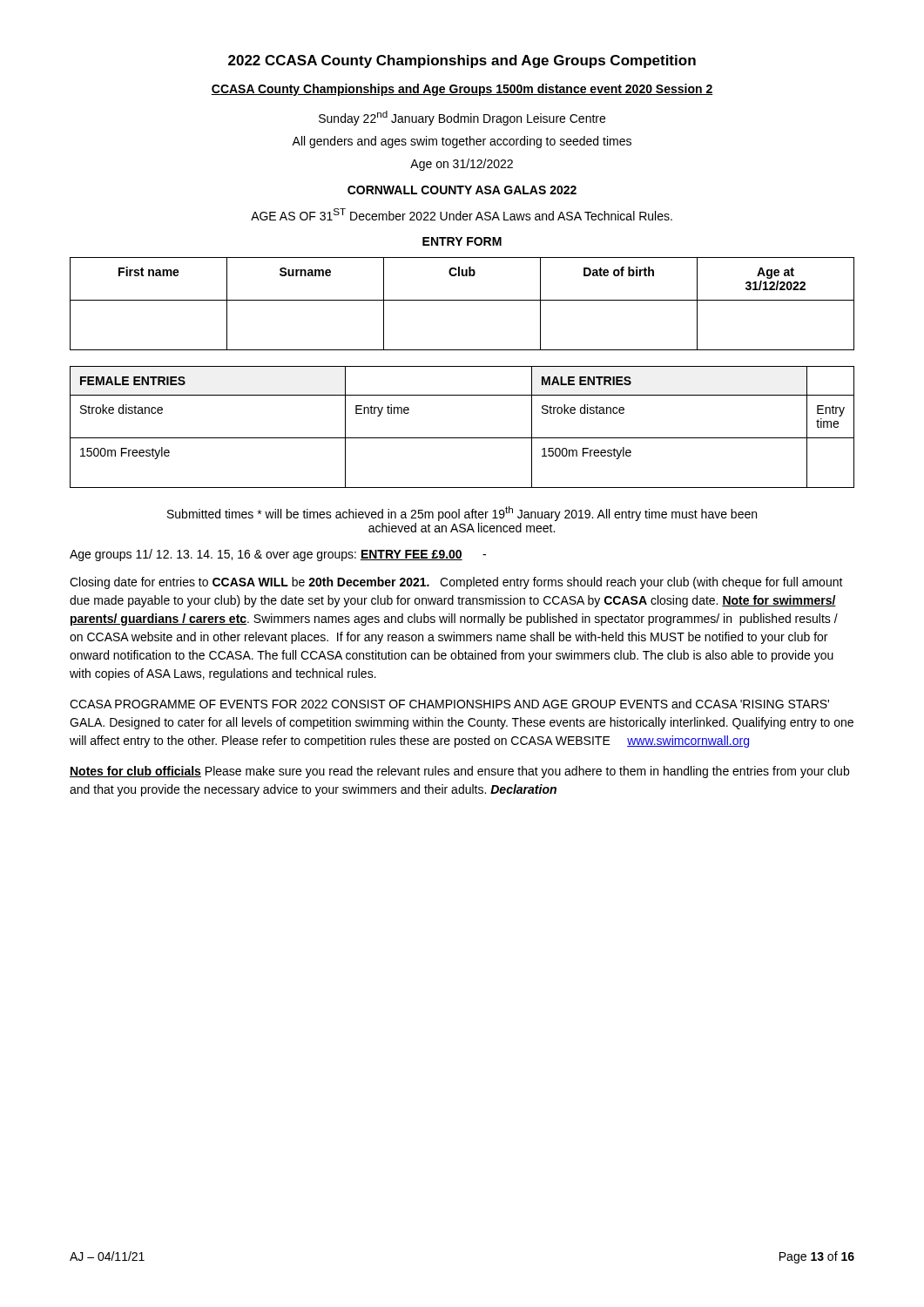The width and height of the screenshot is (924, 1307).
Task: Locate the text block that reads "Submitted times *"
Action: (462, 519)
